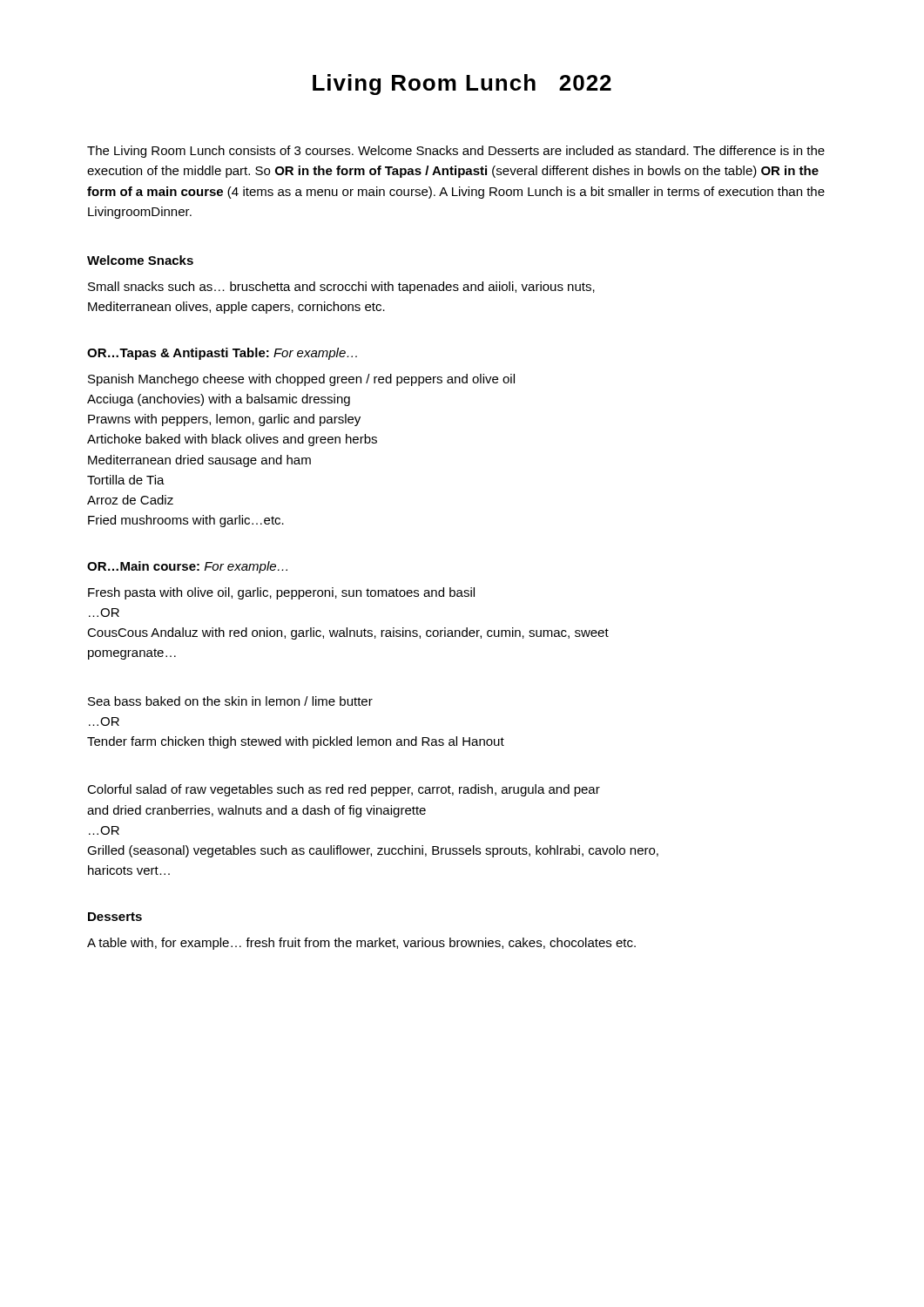Locate the passage starting "Small snacks such as…"

coord(341,296)
